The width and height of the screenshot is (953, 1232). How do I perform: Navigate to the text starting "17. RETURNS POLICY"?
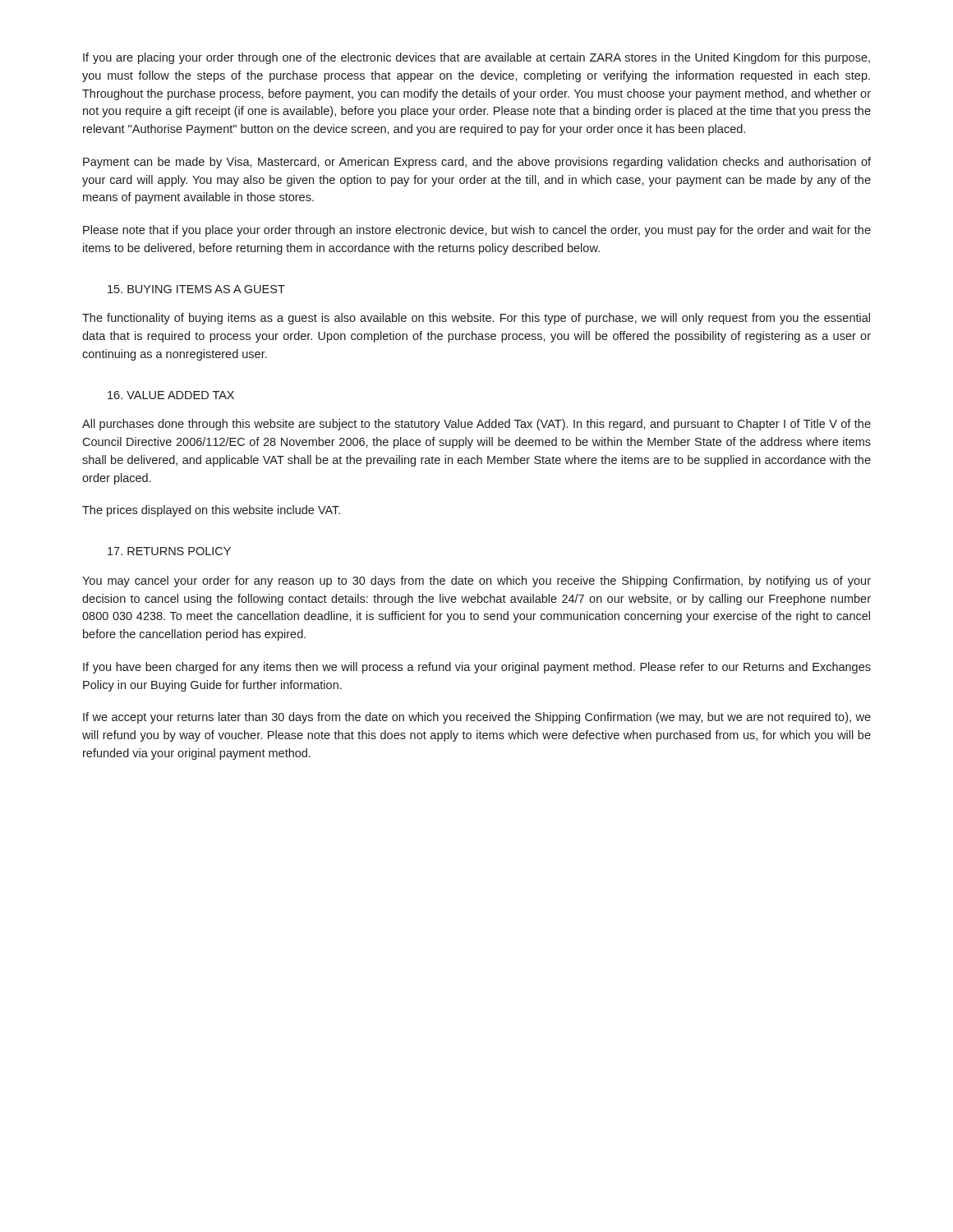click(x=169, y=551)
